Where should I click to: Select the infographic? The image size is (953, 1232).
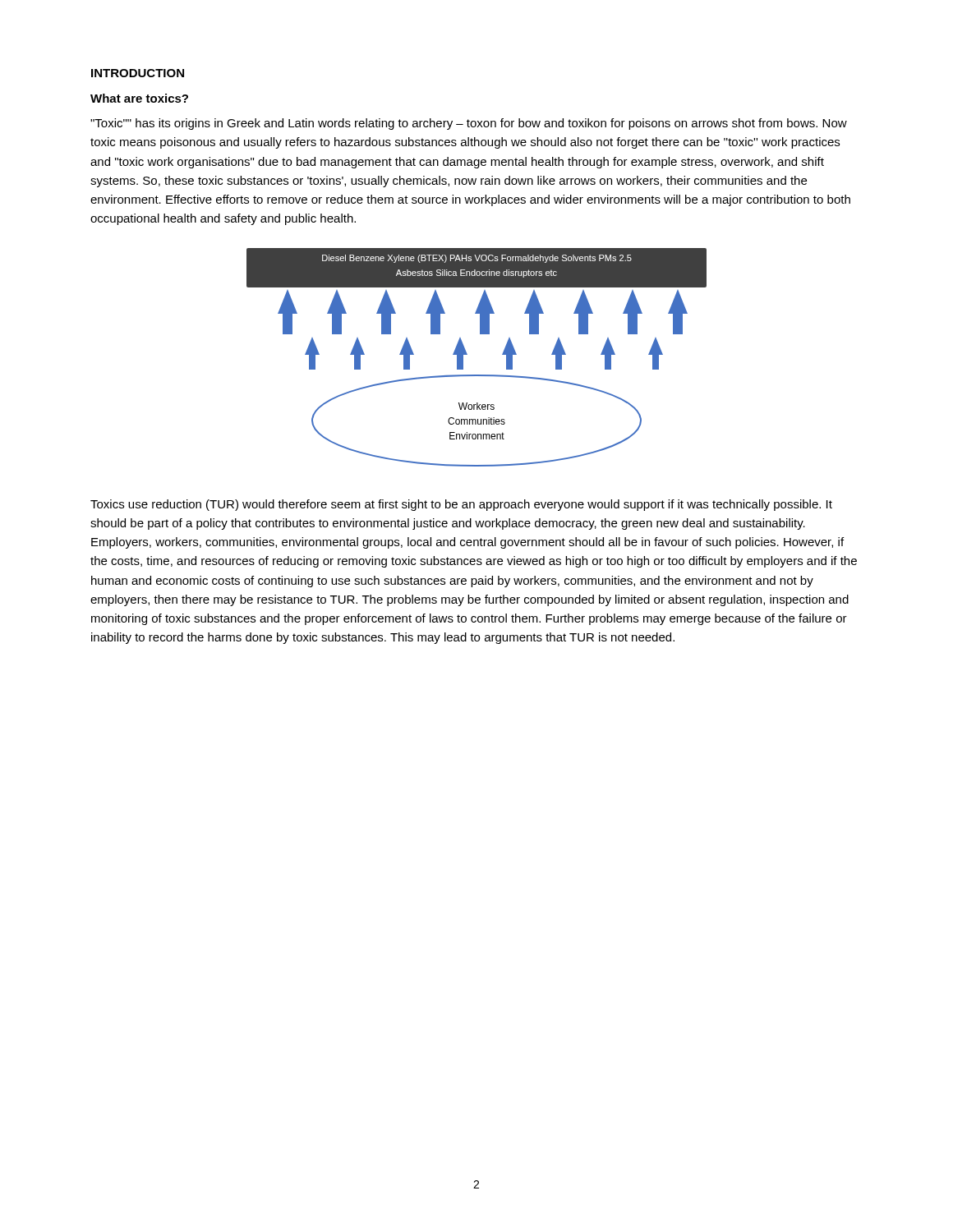(476, 359)
